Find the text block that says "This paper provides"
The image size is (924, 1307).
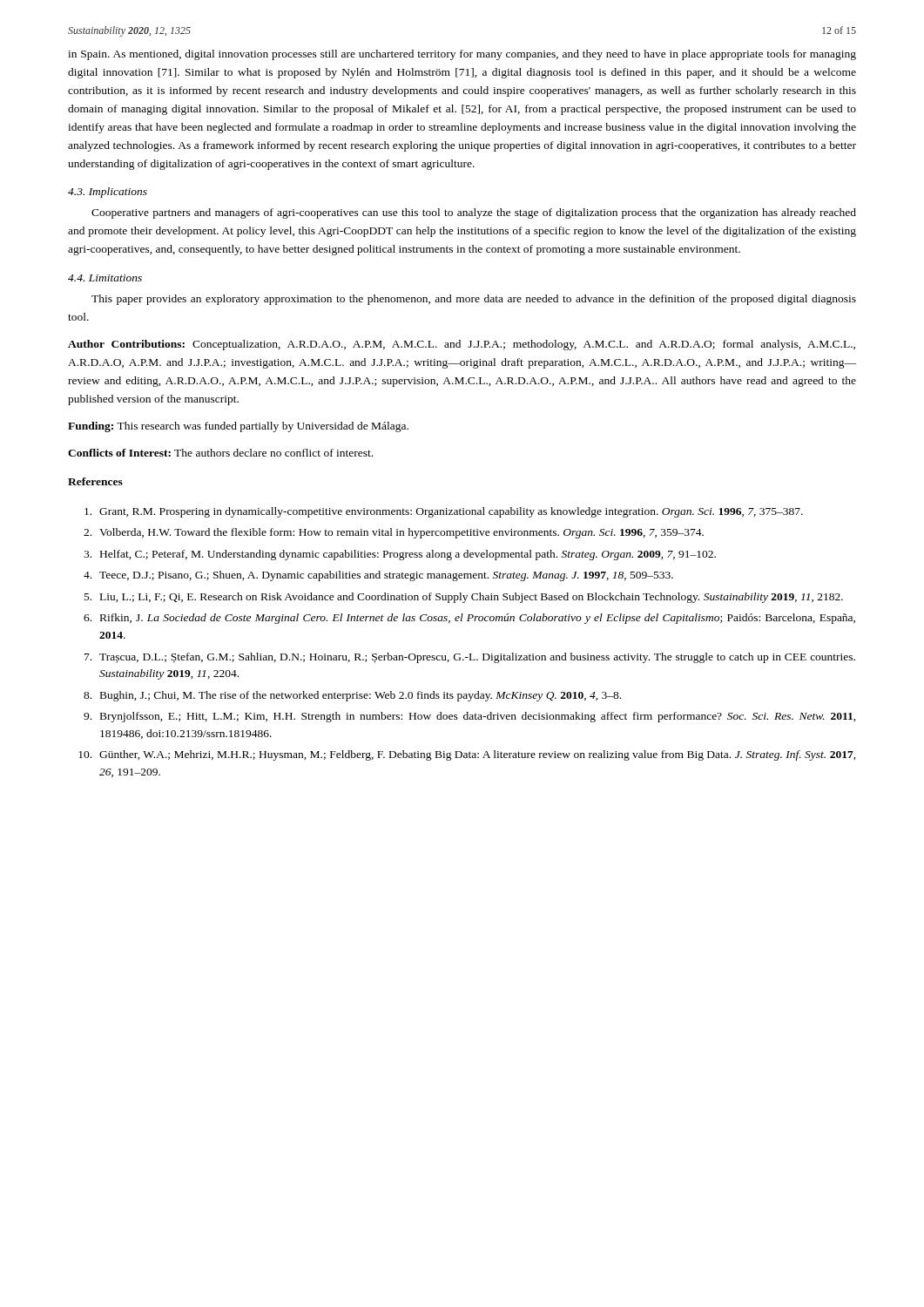pyautogui.click(x=462, y=309)
